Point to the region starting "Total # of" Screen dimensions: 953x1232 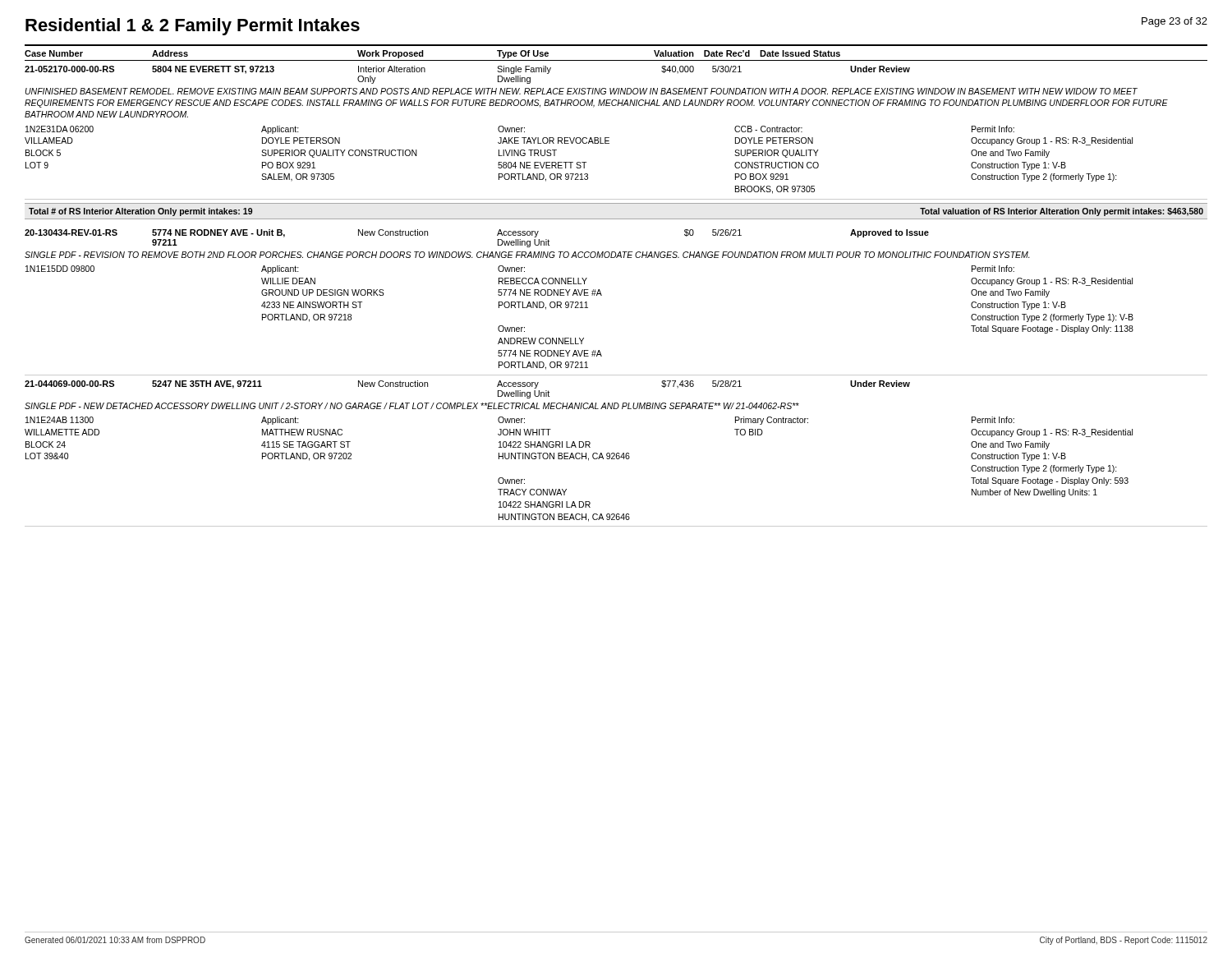pyautogui.click(x=616, y=211)
